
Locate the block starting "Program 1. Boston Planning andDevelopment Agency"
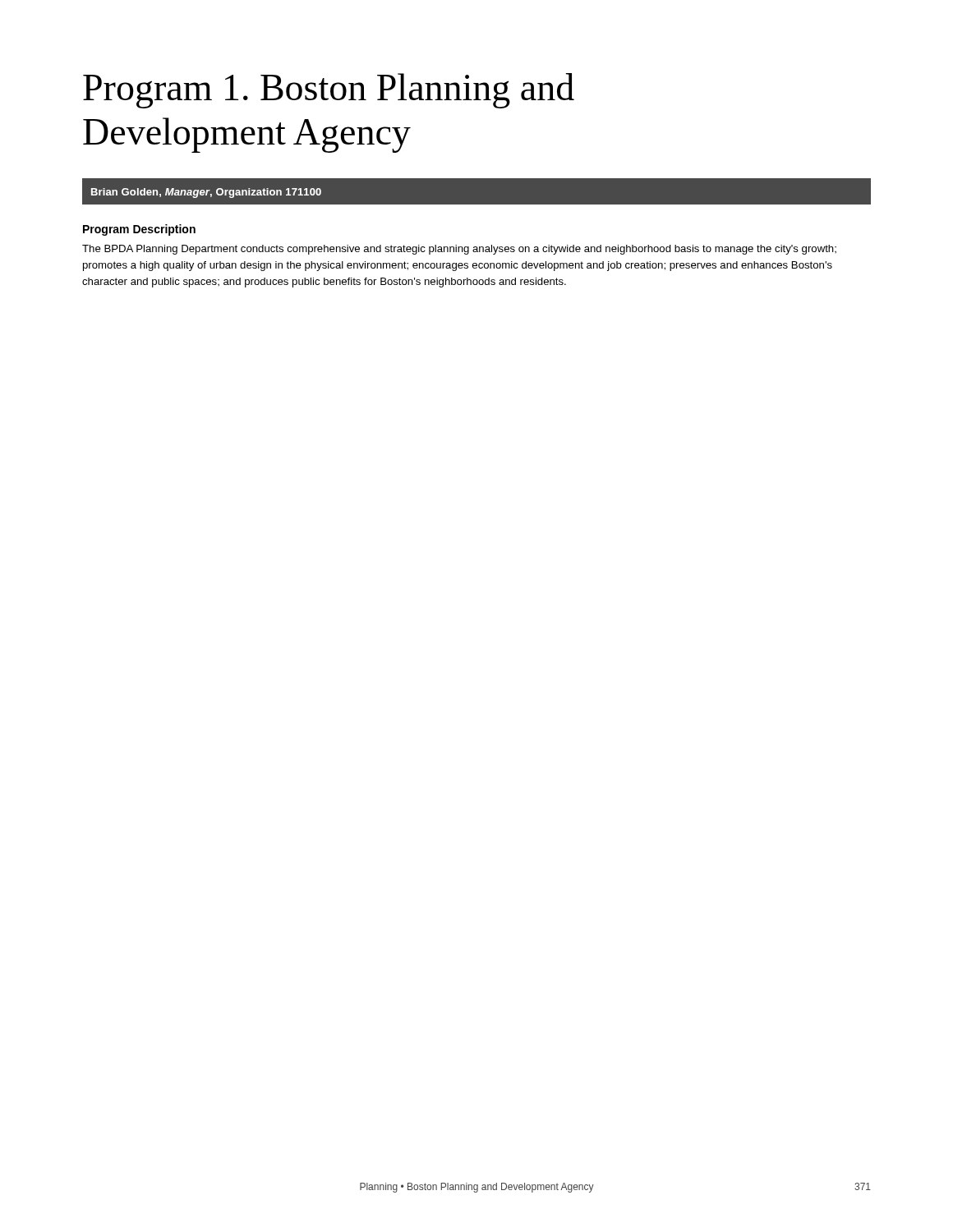(476, 110)
